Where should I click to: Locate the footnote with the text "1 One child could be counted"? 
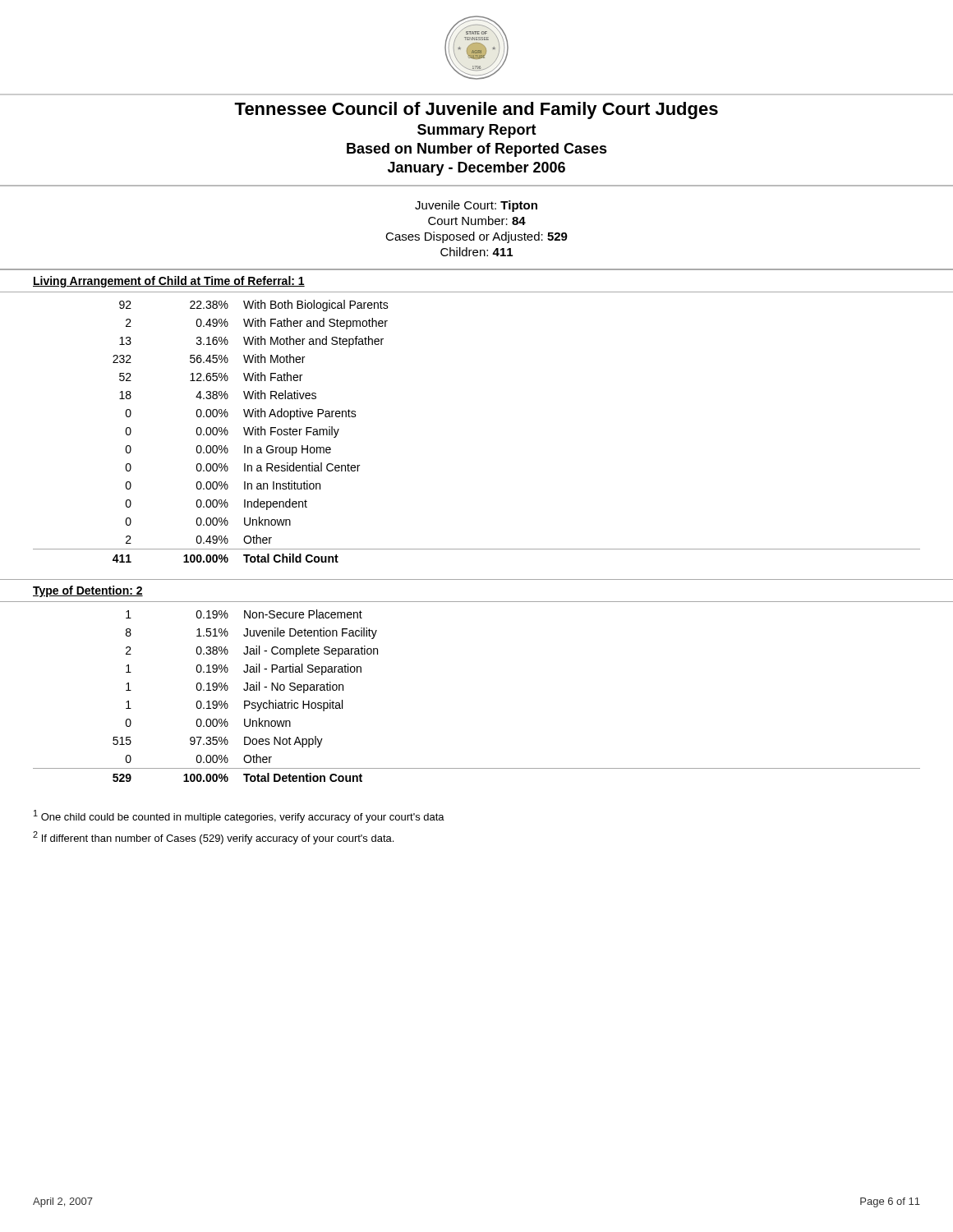pos(238,816)
